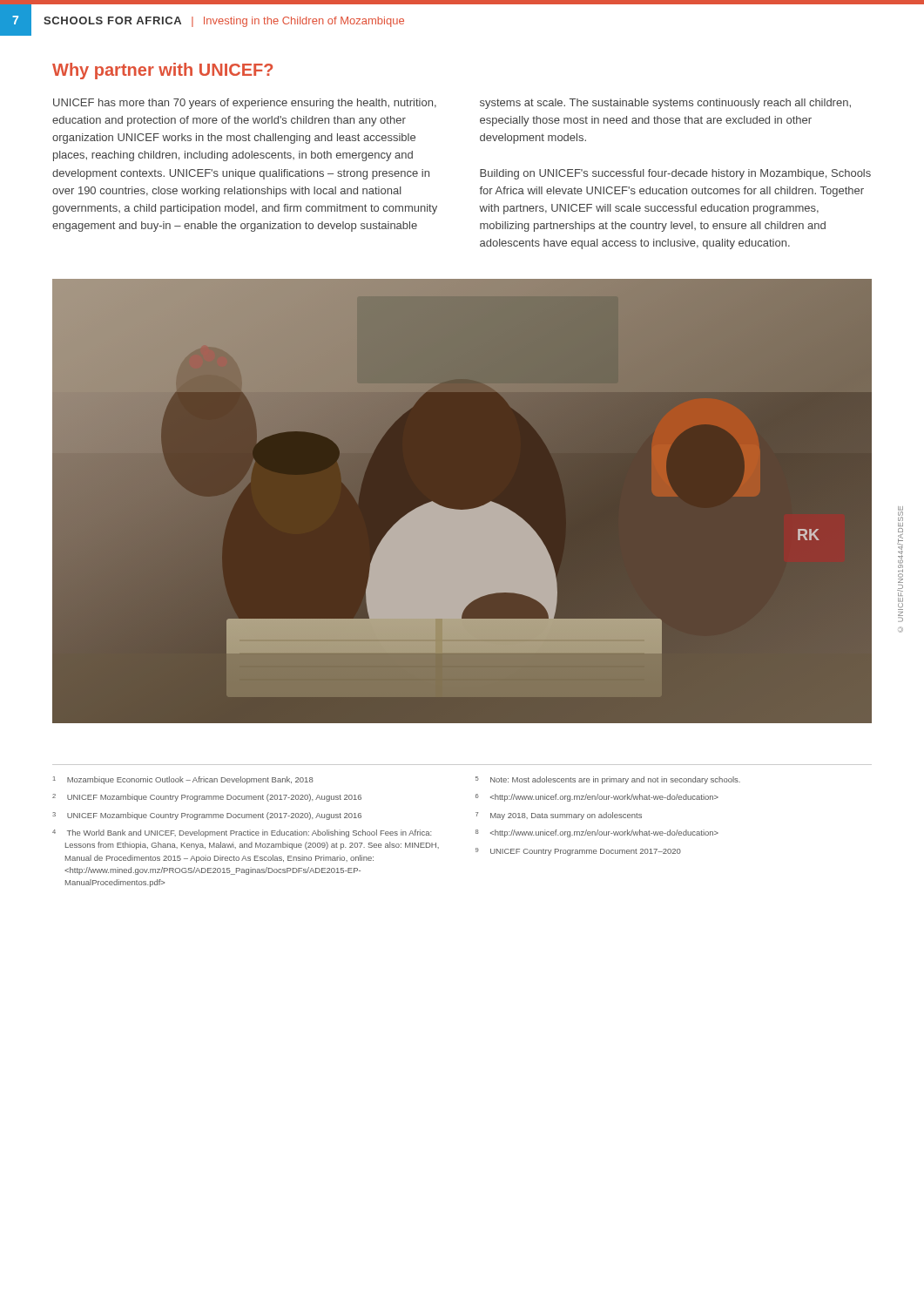Find the block on this page that starts "3 UNICEF Mozambique Country Programme"

pyautogui.click(x=207, y=816)
